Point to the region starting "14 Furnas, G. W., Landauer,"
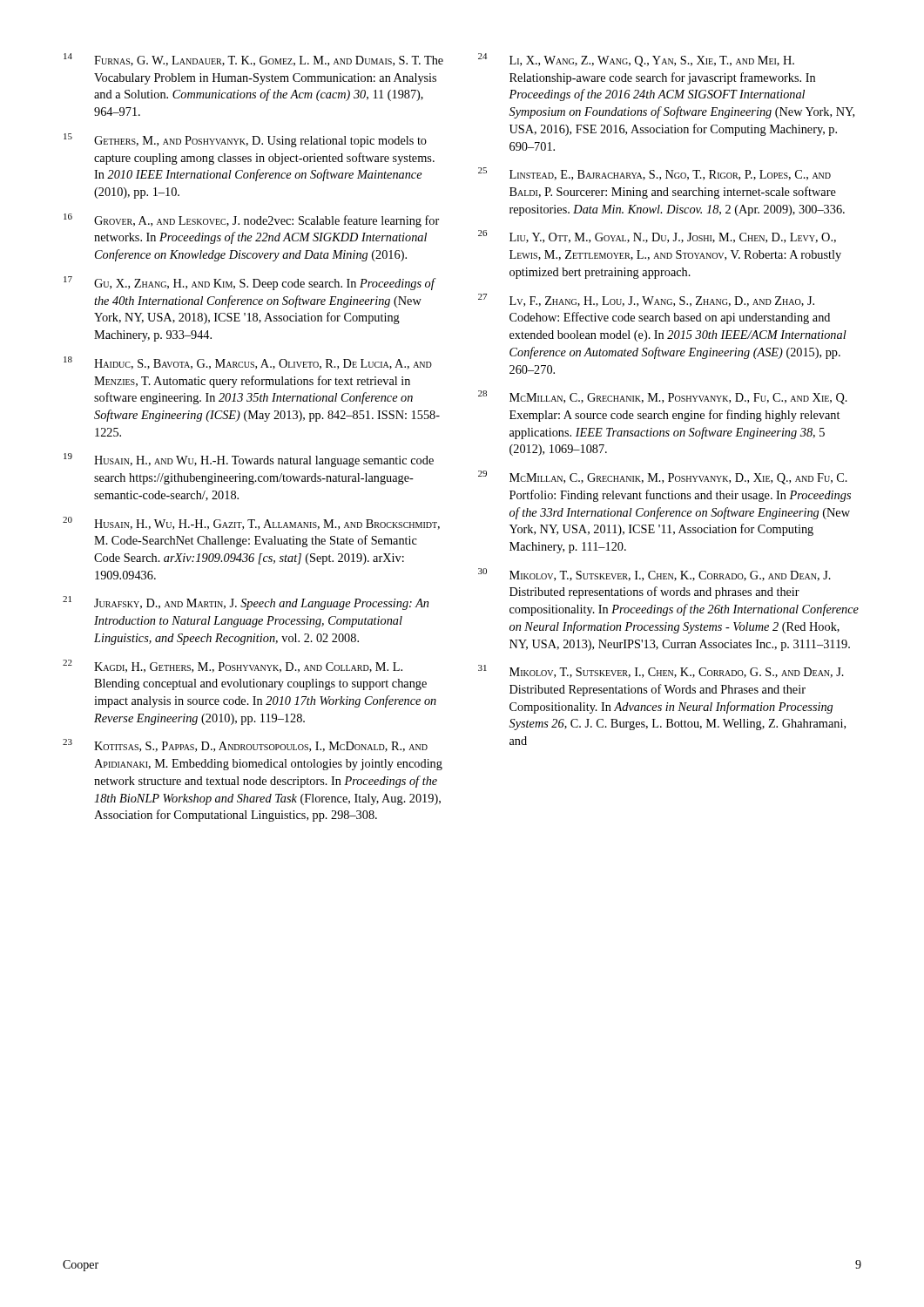The height and width of the screenshot is (1307, 924). [x=255, y=87]
